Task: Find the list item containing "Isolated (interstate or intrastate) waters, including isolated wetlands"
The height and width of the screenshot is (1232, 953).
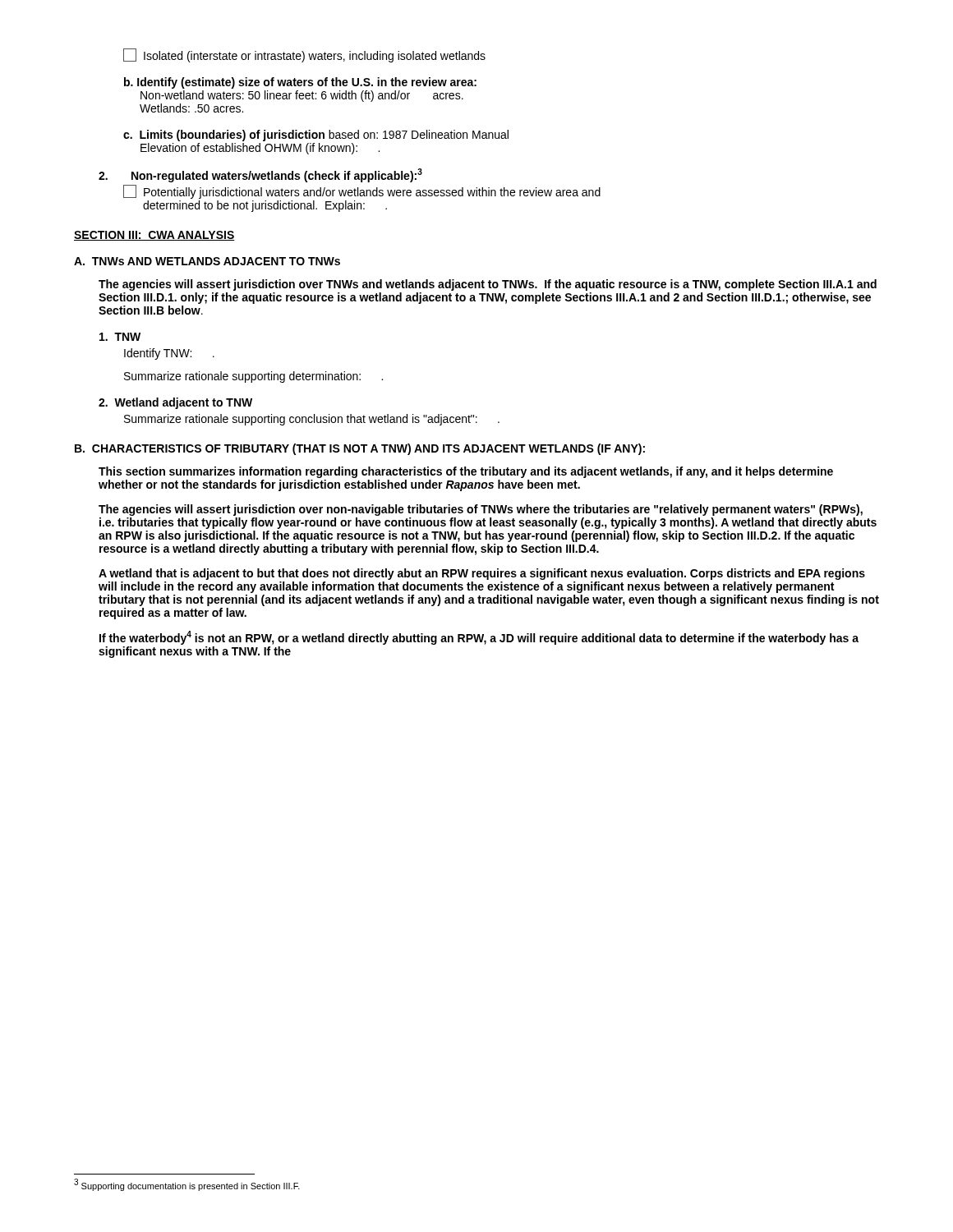Action: pos(304,56)
